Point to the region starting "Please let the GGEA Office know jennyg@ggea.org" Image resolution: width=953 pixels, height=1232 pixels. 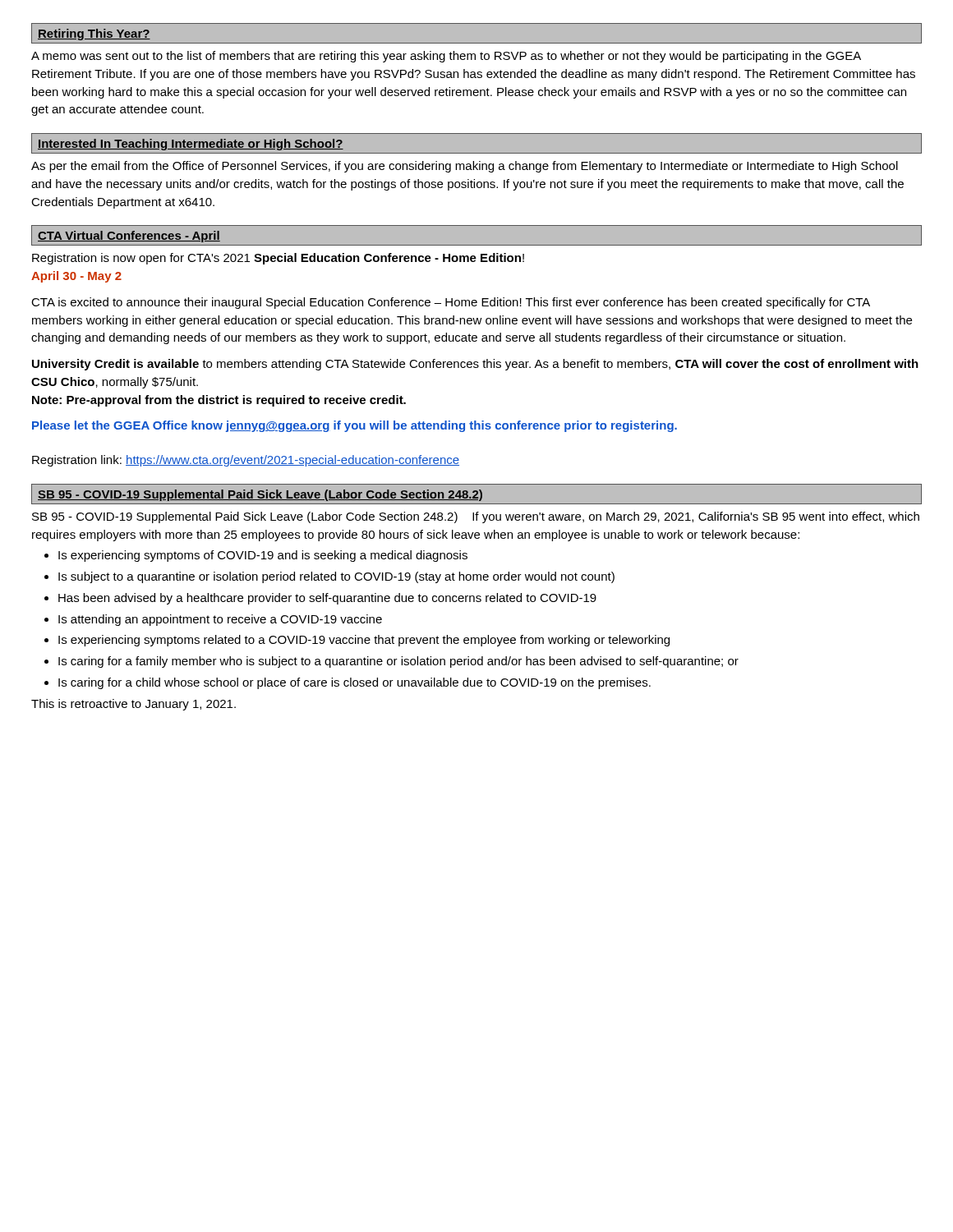354,425
